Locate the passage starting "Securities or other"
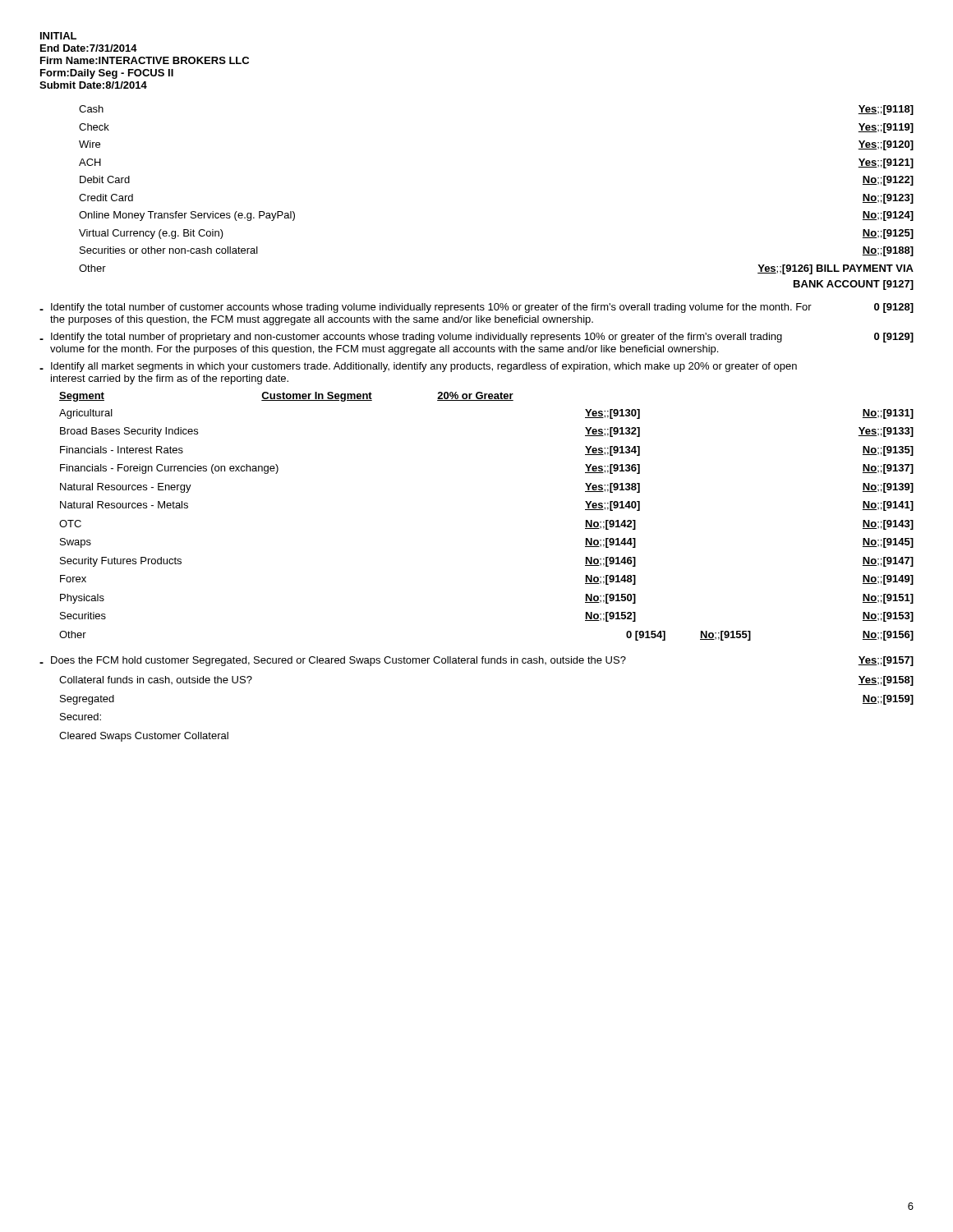The width and height of the screenshot is (953, 1232). click(173, 251)
